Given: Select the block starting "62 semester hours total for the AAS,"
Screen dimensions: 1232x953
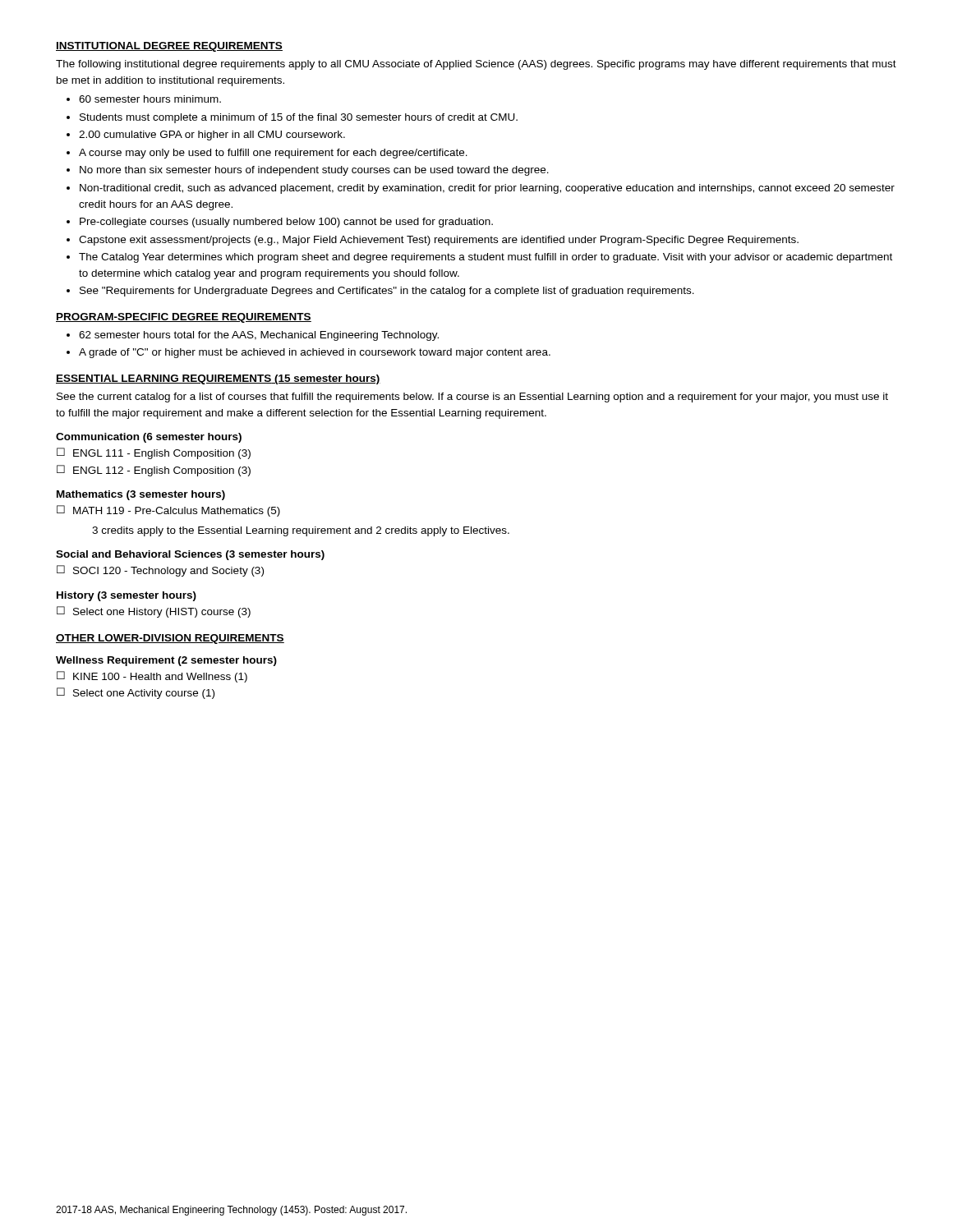Looking at the screenshot, I should (259, 335).
